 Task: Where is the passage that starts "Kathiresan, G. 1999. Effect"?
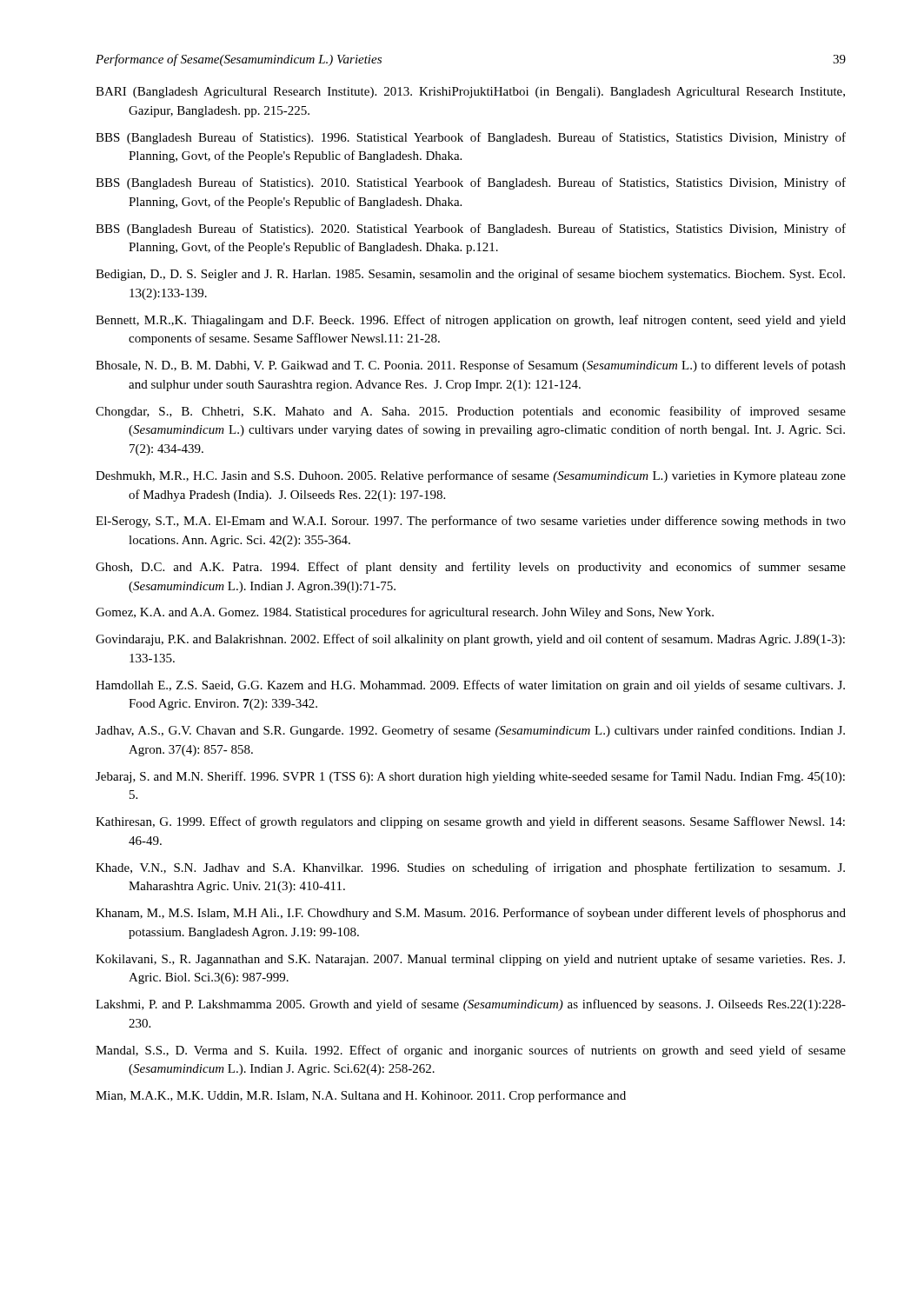point(471,831)
